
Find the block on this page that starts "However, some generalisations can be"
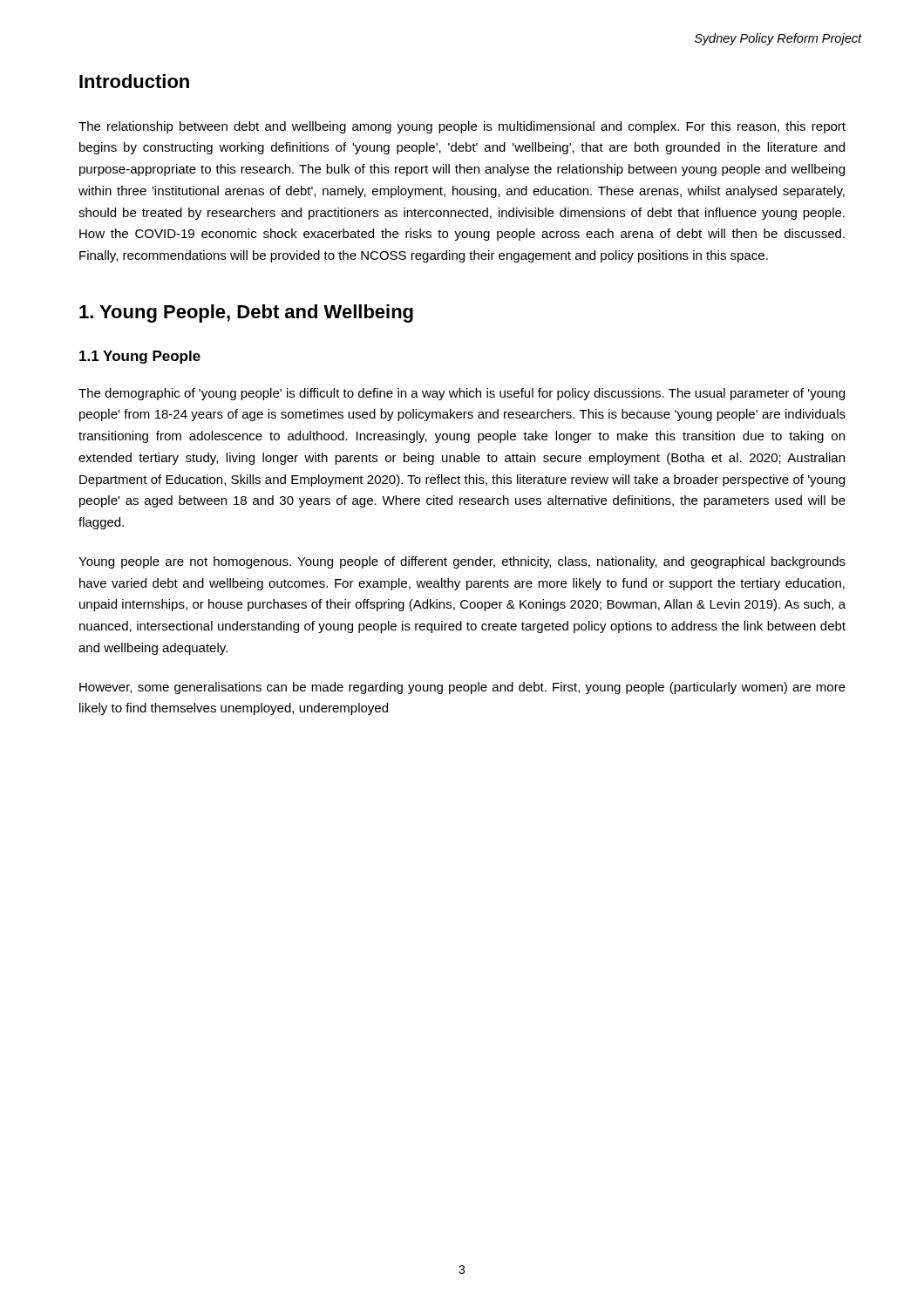tap(462, 697)
